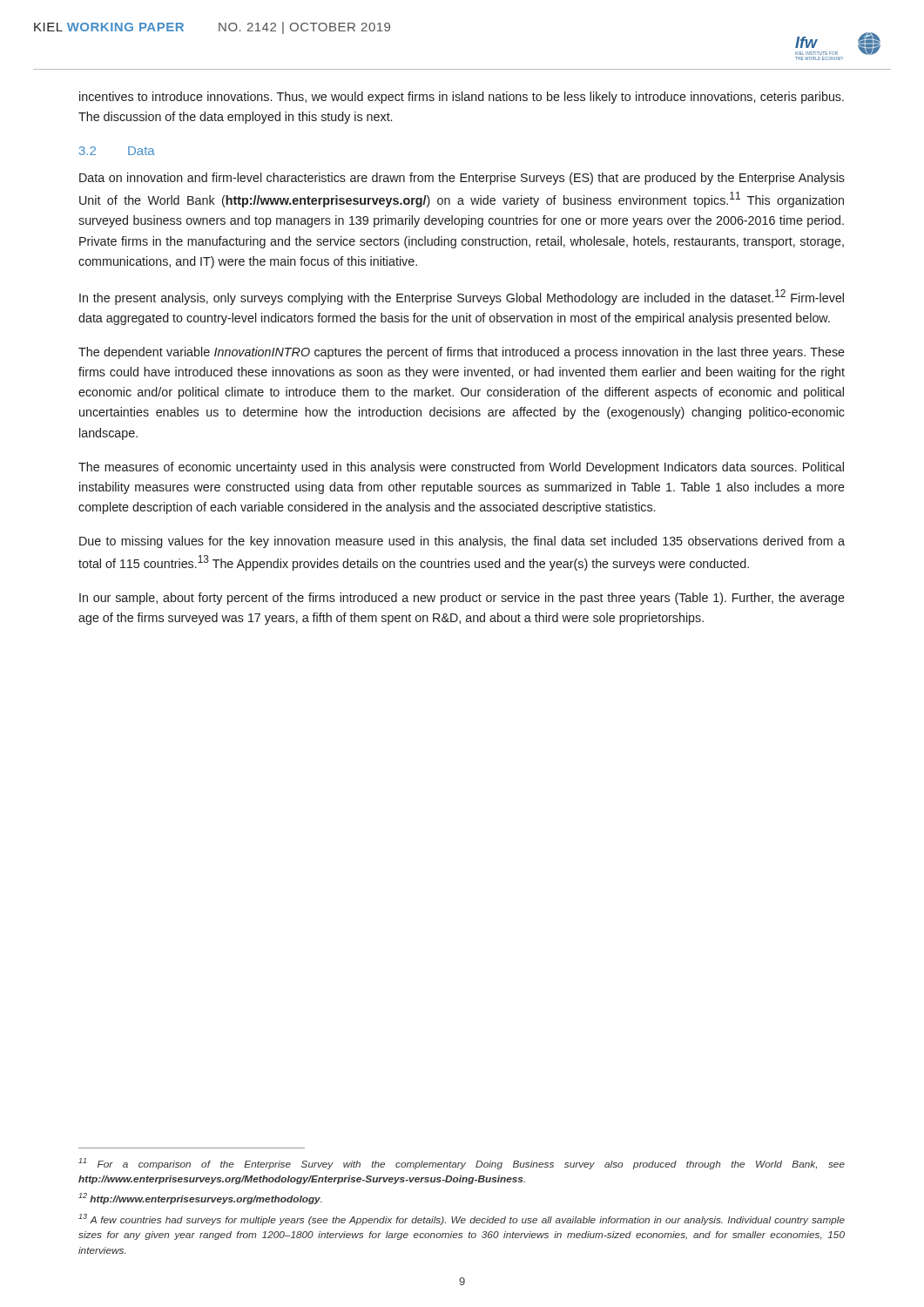This screenshot has width=924, height=1307.
Task: Locate the footnote with the text "11 For a comparison"
Action: pos(462,1170)
